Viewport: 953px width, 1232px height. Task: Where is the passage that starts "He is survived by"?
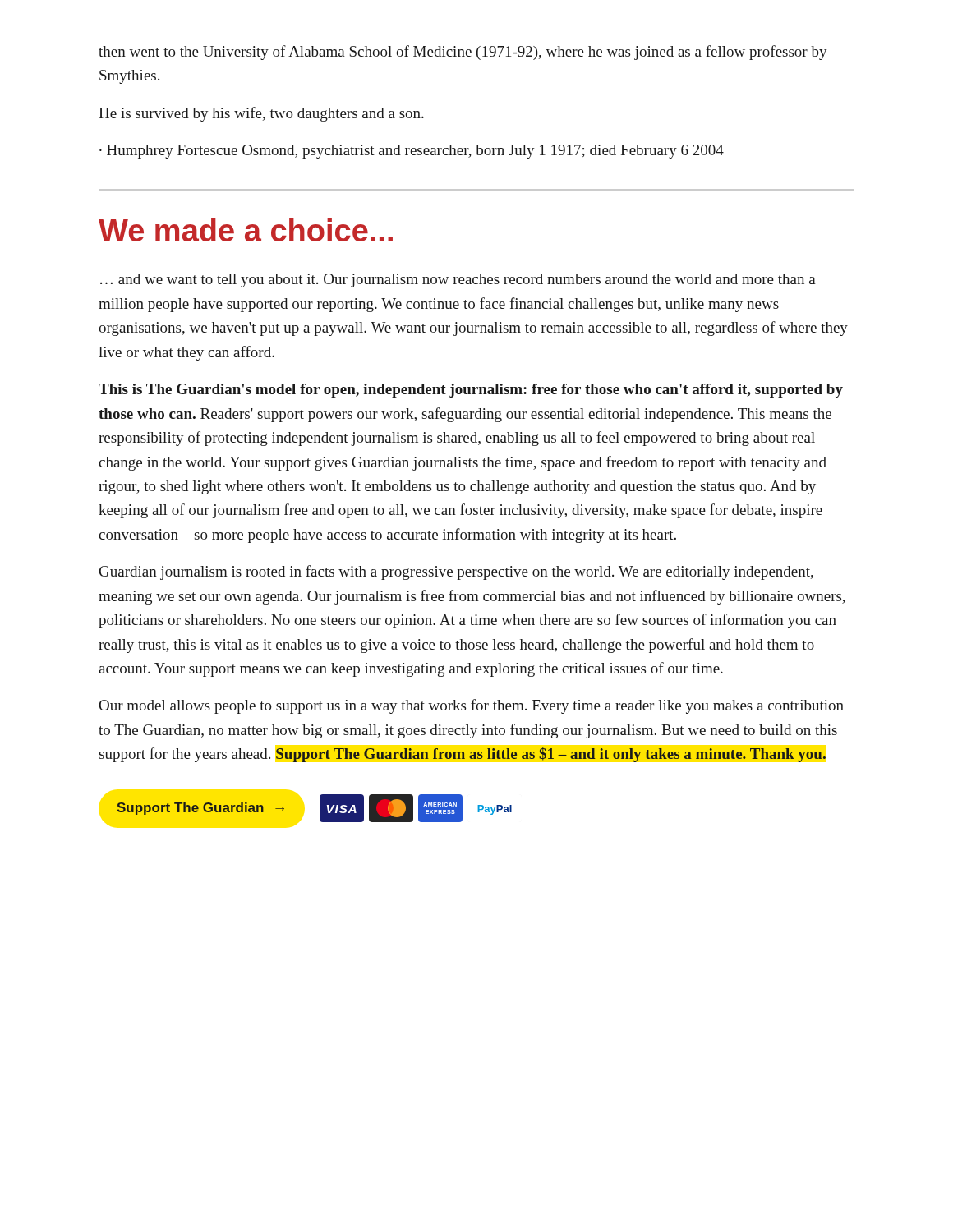[262, 113]
